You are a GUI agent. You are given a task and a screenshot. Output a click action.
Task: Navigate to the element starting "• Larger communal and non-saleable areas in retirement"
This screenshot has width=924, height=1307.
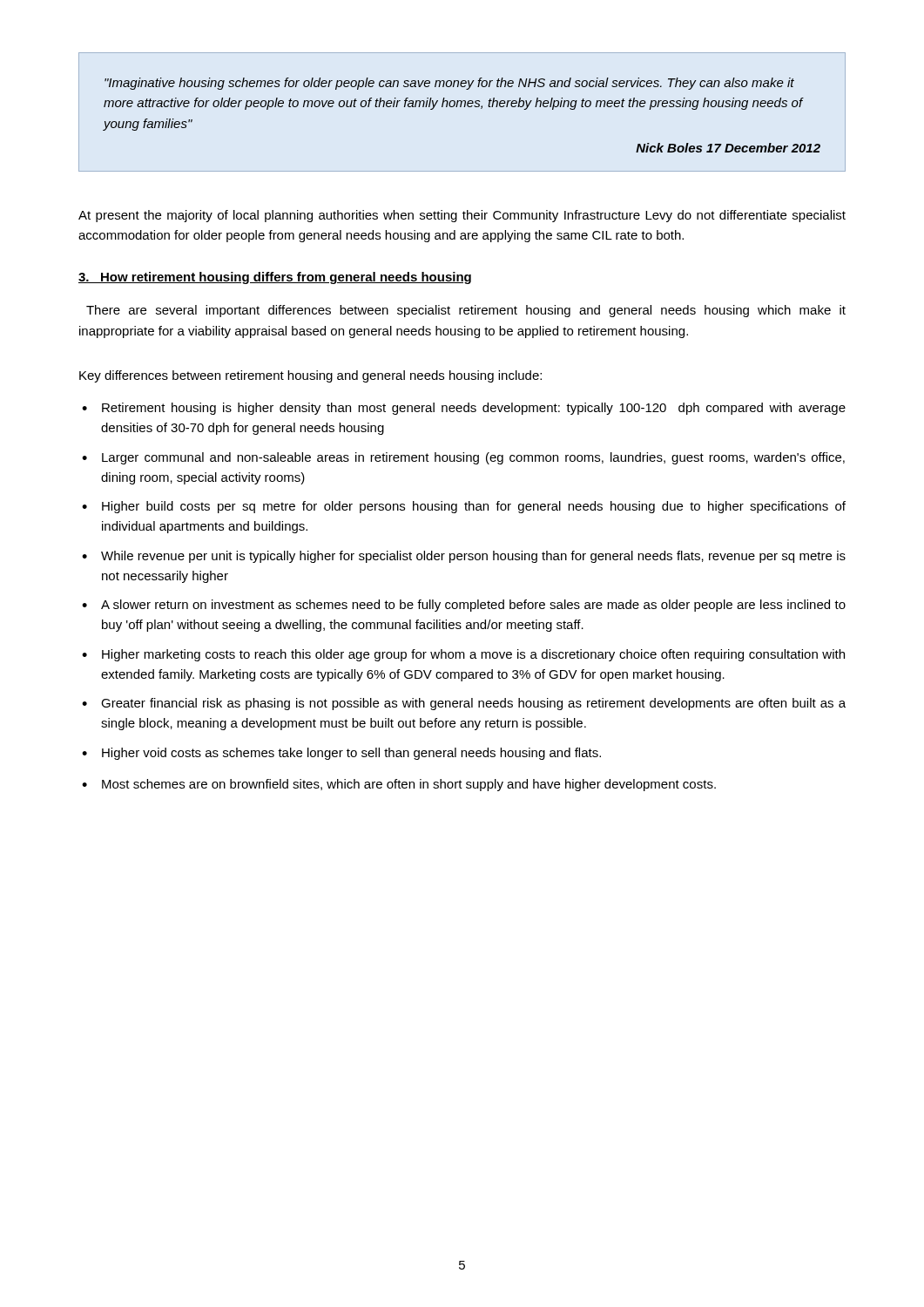pyautogui.click(x=462, y=467)
